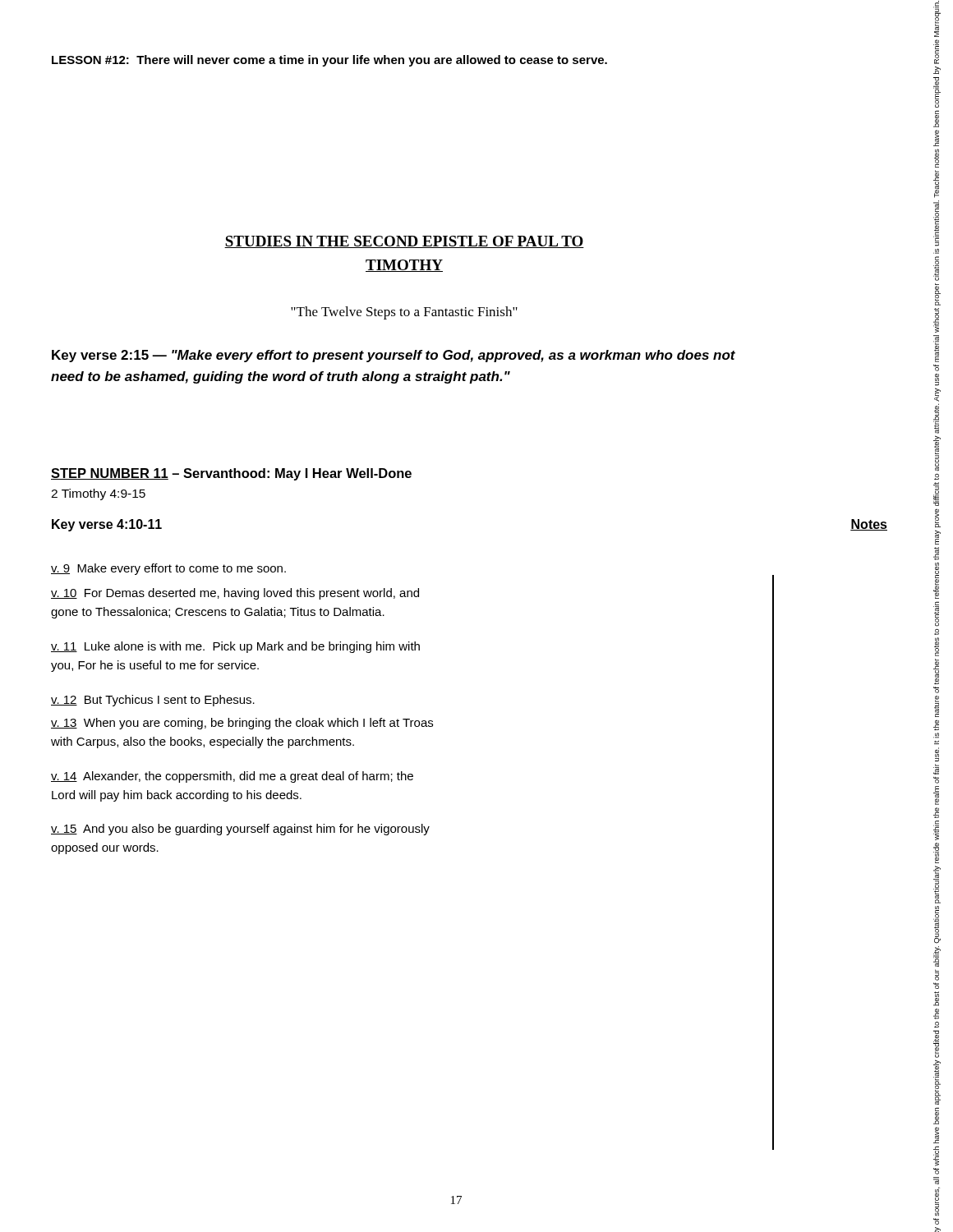Find the list item with the text "v. 11 Luke alone is with me."
This screenshot has height=1232, width=953.
point(236,656)
